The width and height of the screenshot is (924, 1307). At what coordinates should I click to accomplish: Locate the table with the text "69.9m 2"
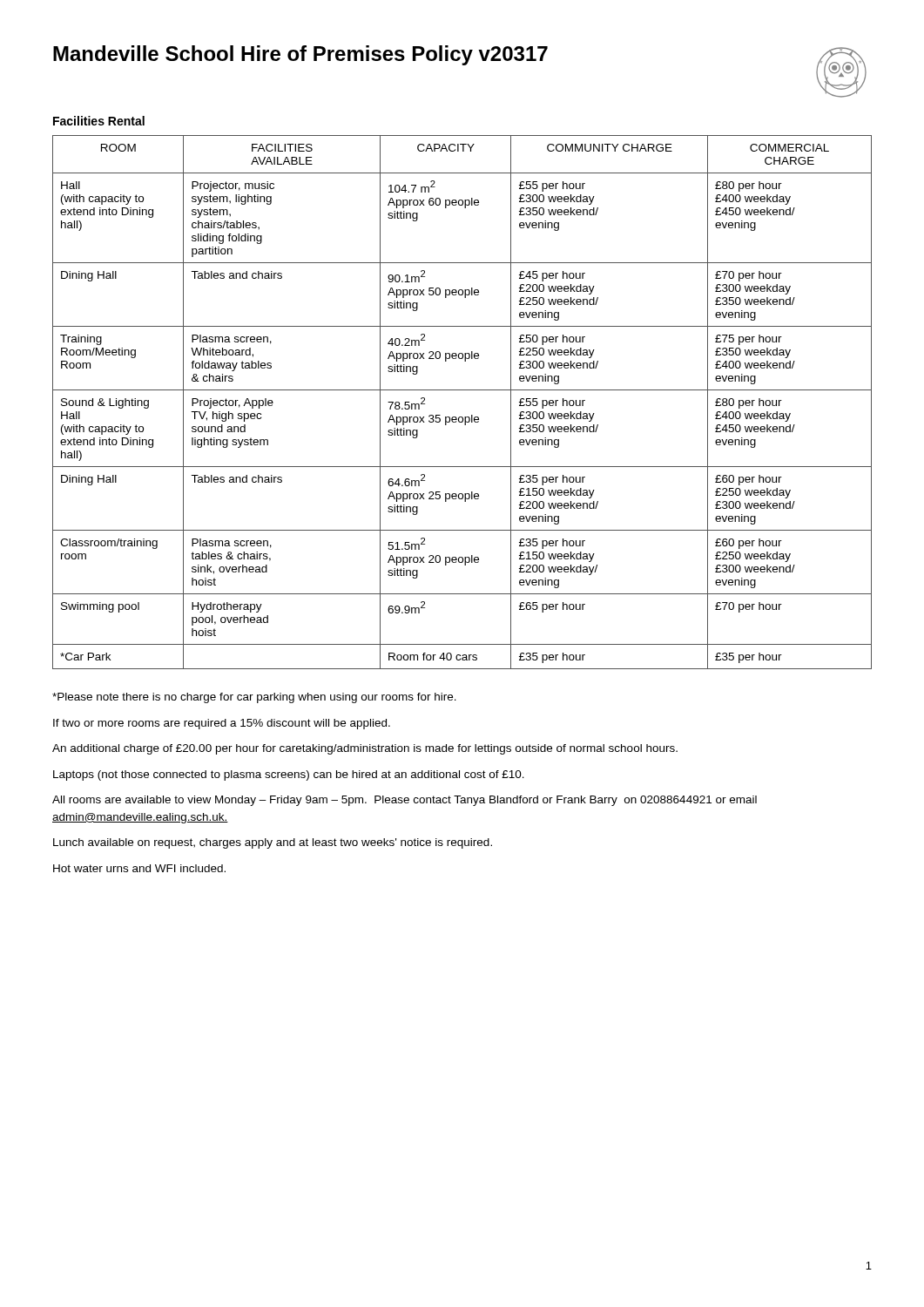(462, 402)
